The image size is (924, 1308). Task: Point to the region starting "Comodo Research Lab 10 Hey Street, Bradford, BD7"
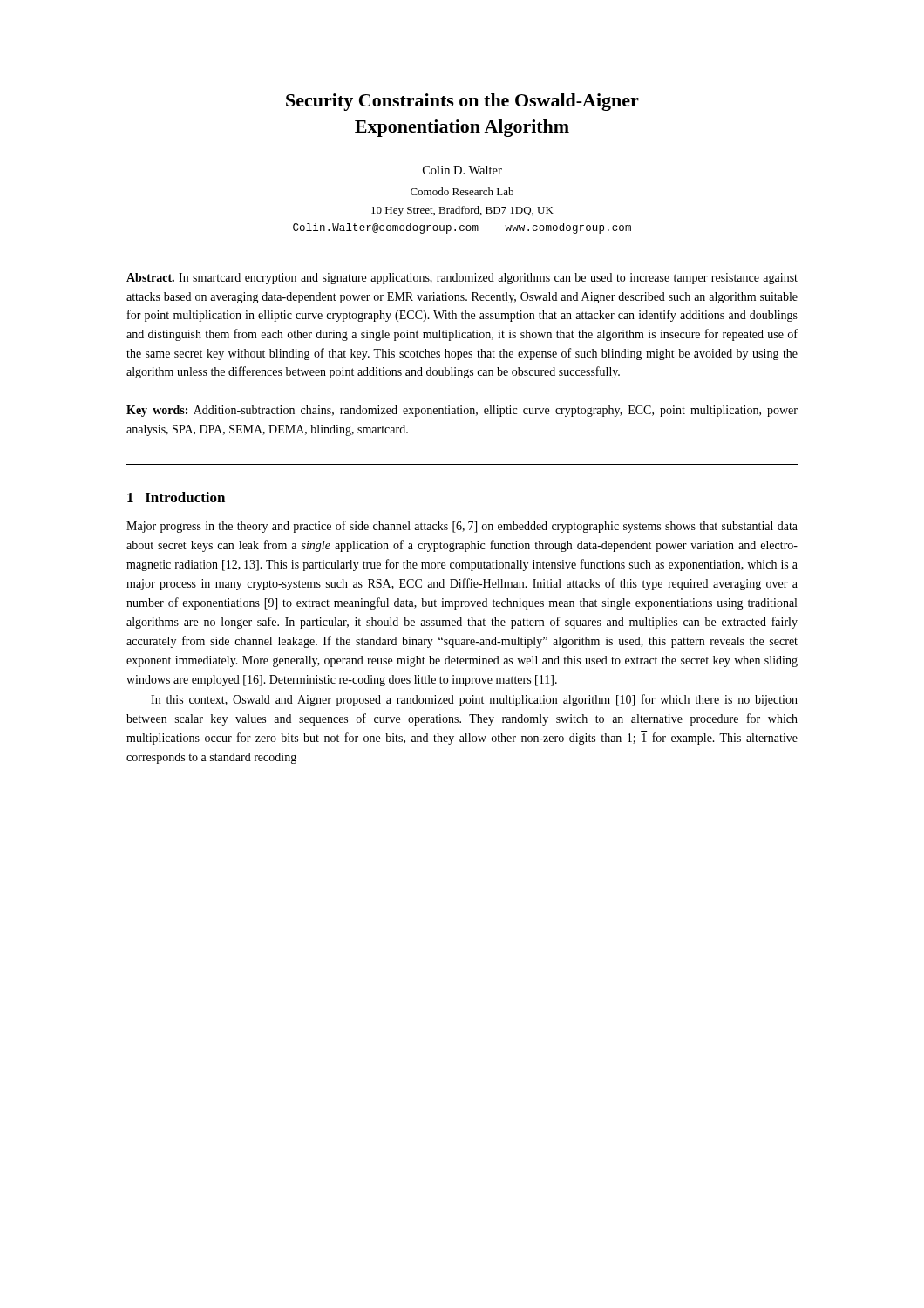[x=462, y=211]
